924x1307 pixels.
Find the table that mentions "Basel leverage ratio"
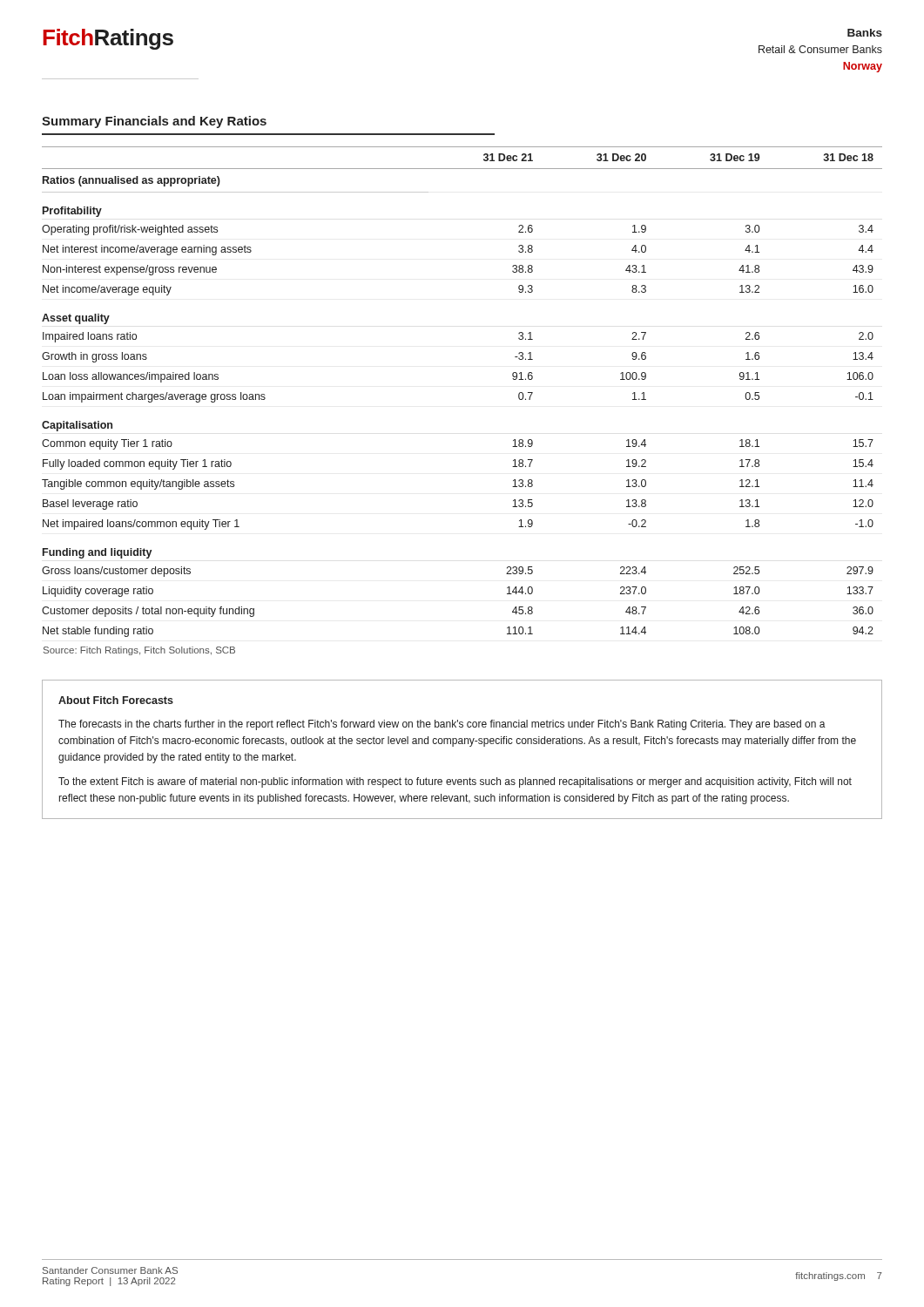click(x=462, y=401)
